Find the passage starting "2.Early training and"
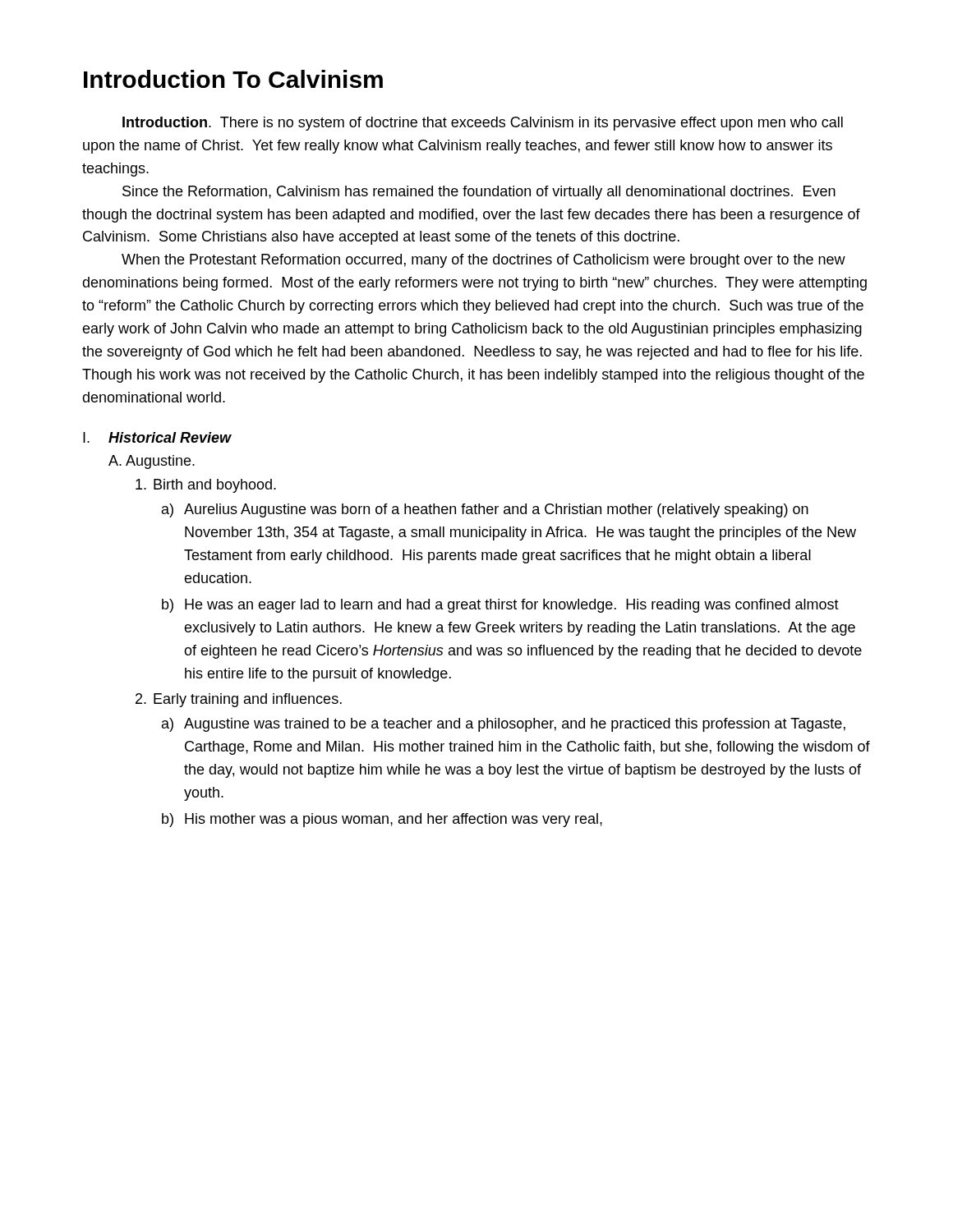Image resolution: width=953 pixels, height=1232 pixels. tap(239, 700)
